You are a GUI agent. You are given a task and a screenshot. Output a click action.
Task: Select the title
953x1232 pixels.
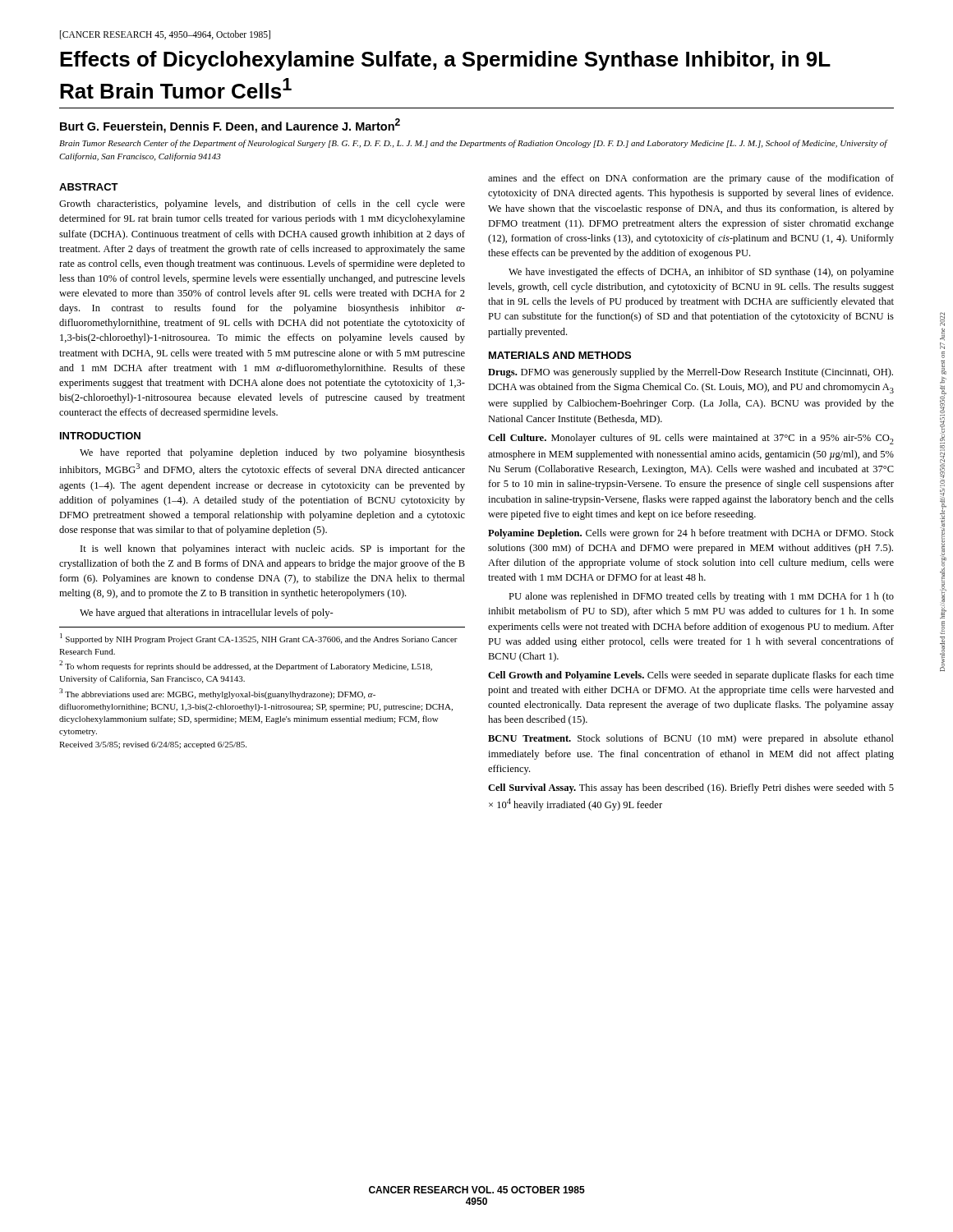pyautogui.click(x=445, y=75)
